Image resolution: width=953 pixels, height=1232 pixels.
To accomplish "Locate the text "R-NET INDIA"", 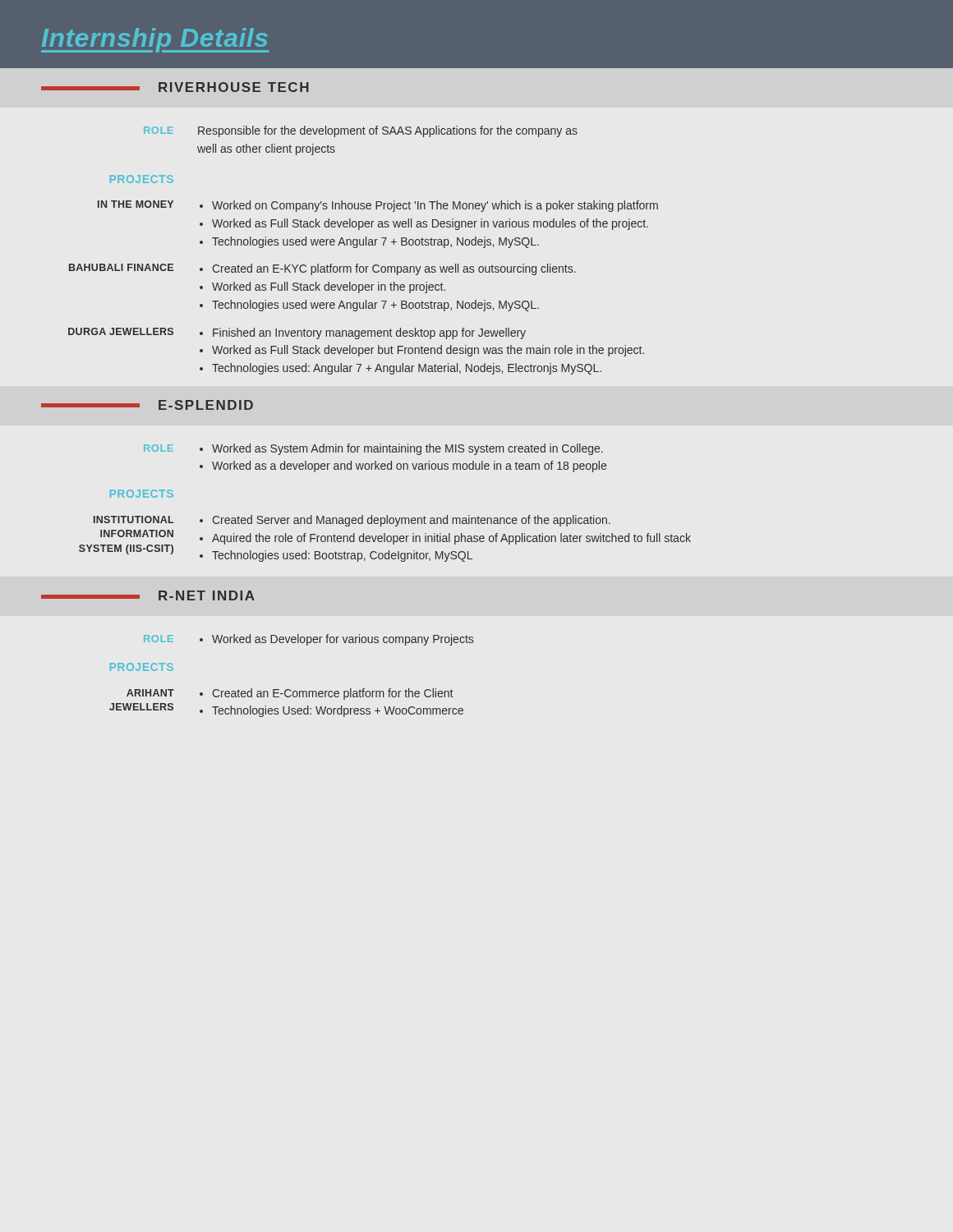I will pyautogui.click(x=148, y=596).
